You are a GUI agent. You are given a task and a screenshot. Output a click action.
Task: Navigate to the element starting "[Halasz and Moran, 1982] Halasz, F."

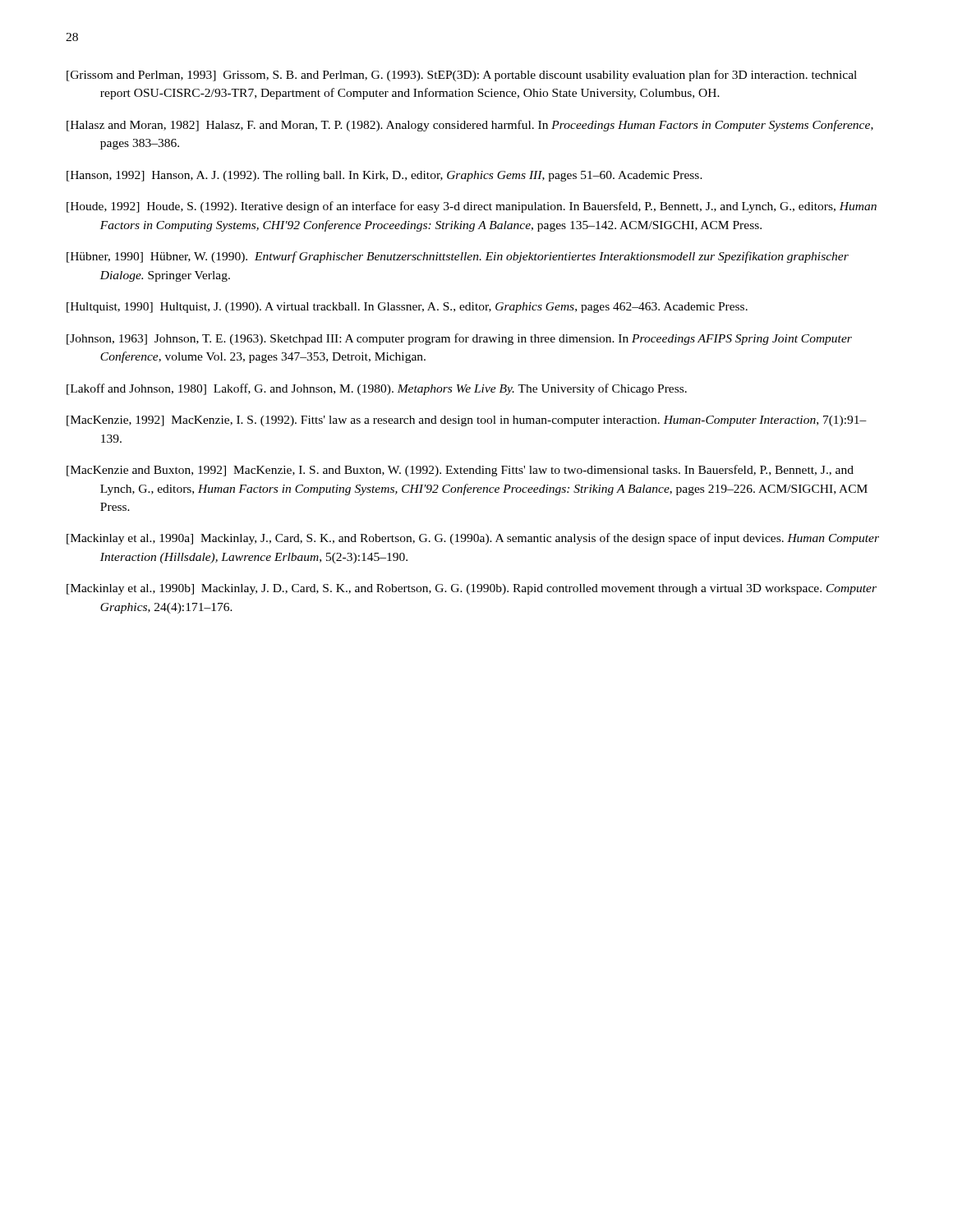(x=476, y=134)
